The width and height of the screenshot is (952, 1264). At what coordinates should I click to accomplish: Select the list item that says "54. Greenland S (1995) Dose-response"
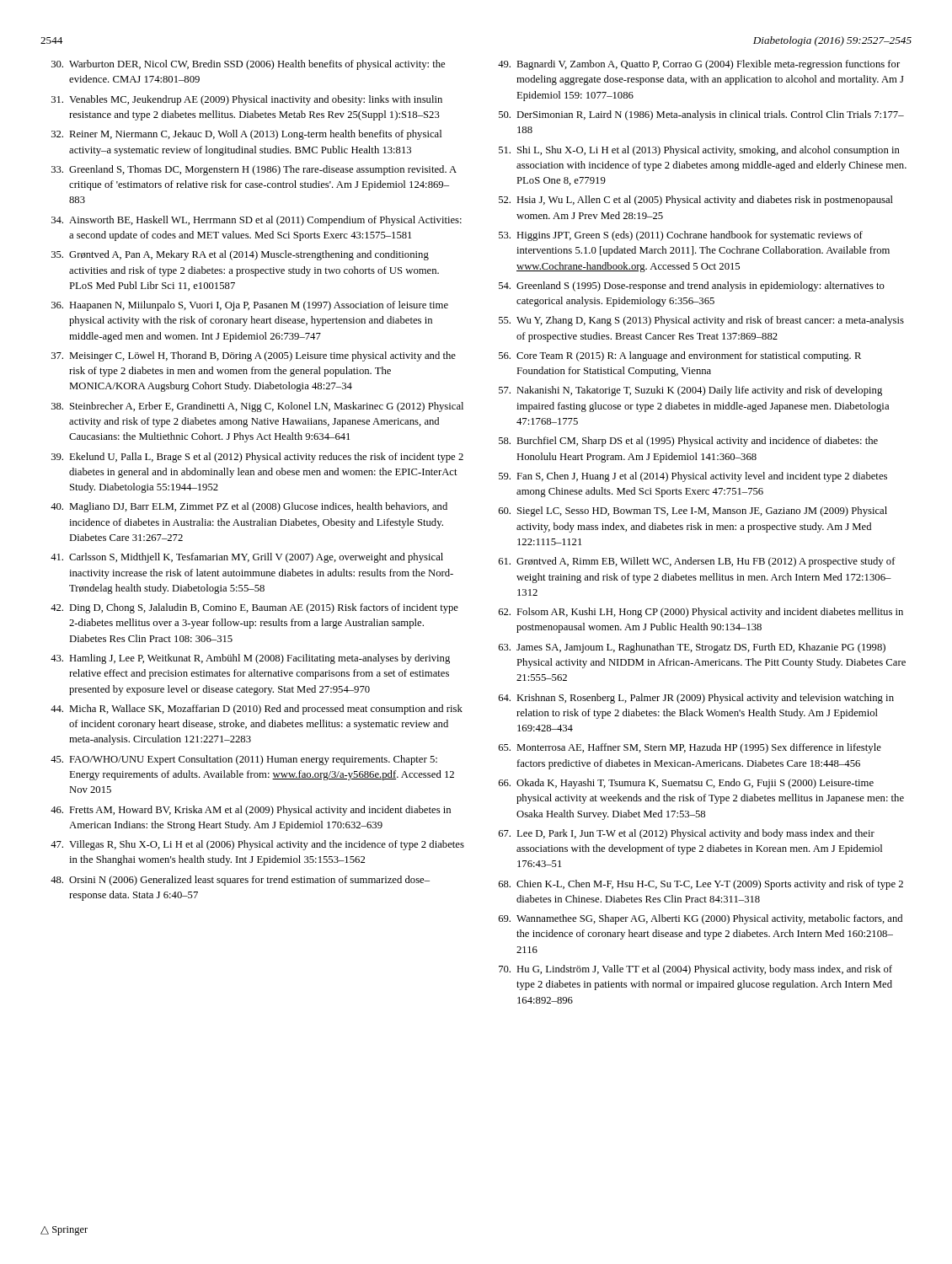coord(700,293)
